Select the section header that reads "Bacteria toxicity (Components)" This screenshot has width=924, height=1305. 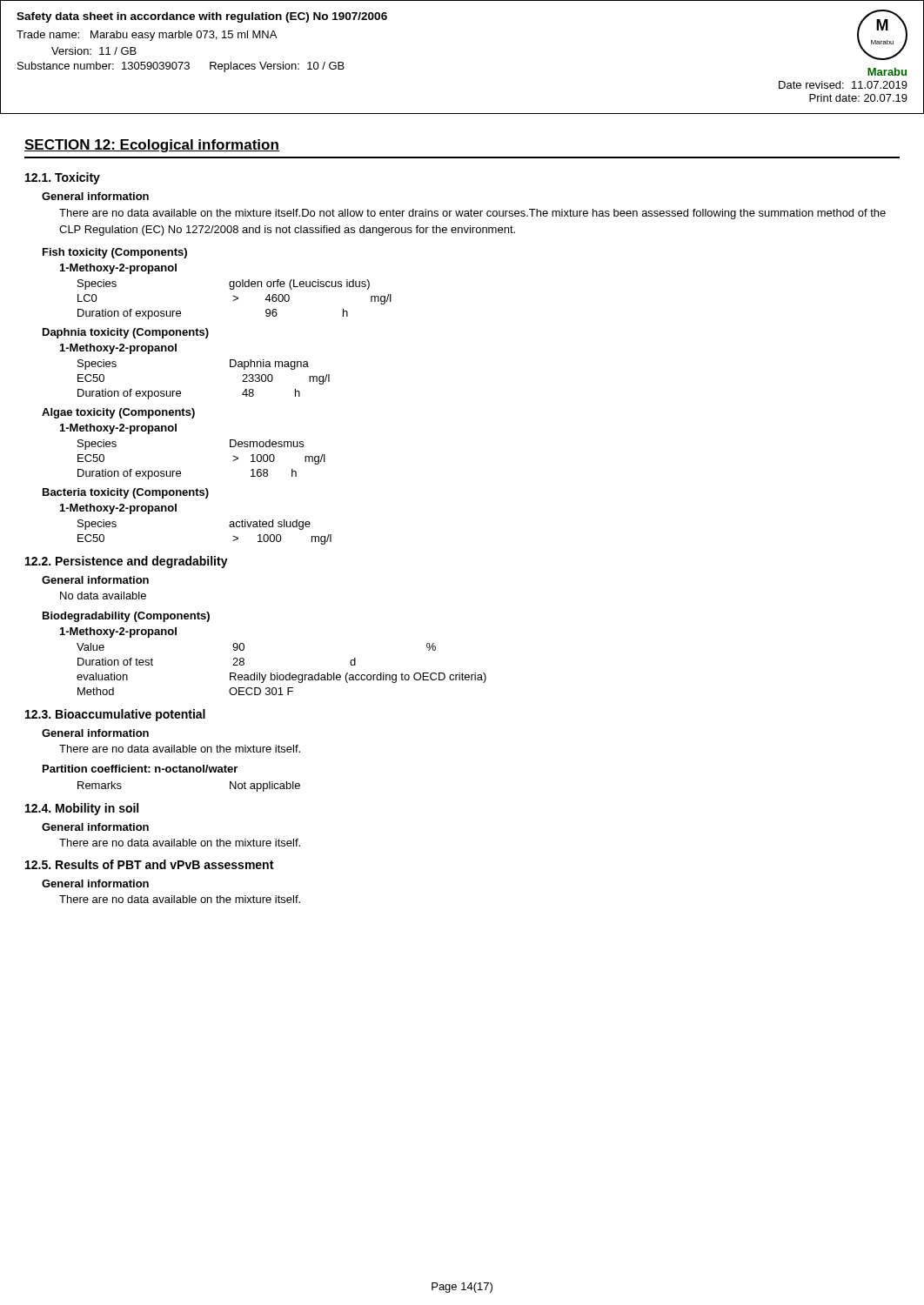125,492
